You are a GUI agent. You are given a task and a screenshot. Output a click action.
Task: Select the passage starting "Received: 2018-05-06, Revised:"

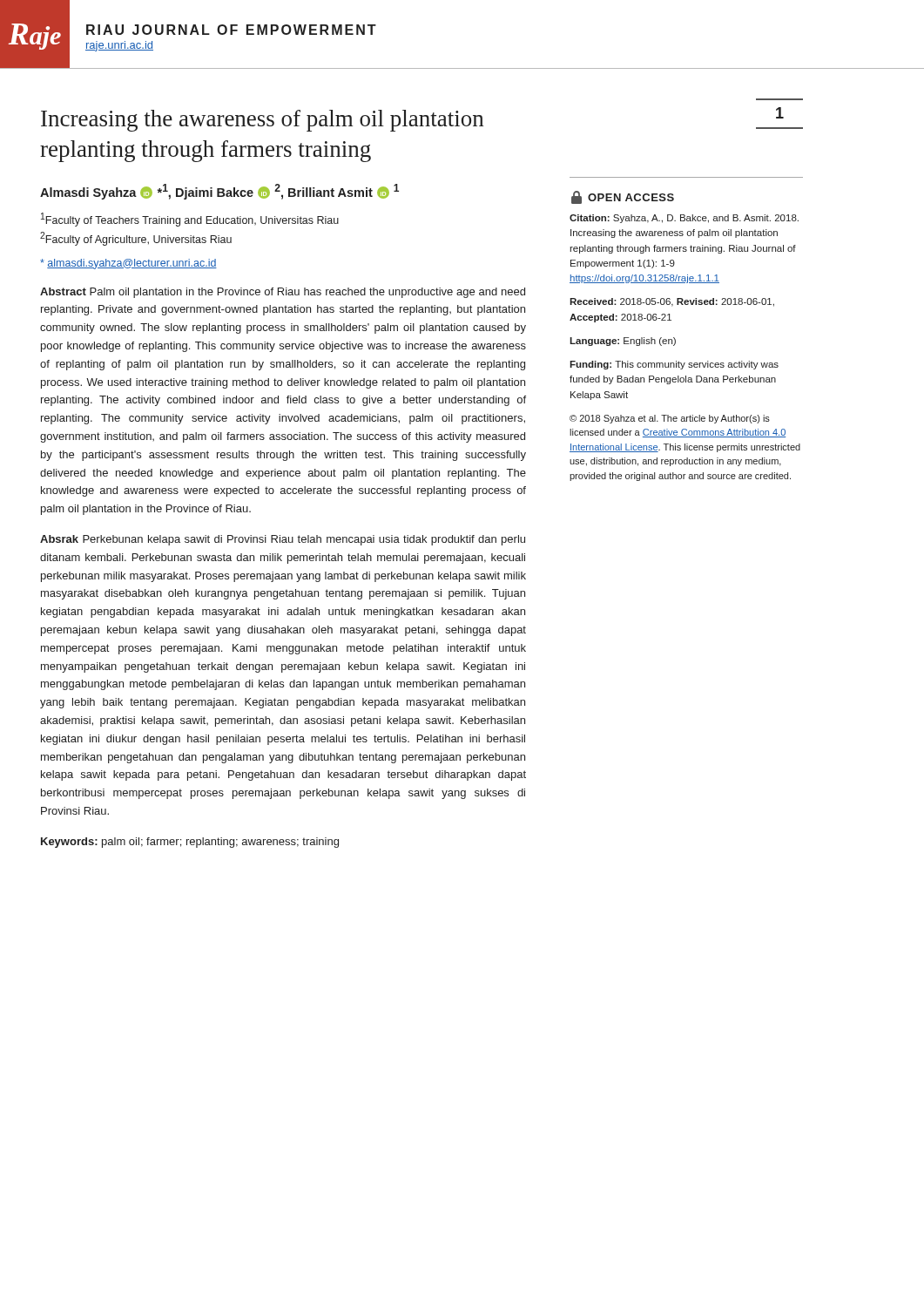click(x=672, y=309)
